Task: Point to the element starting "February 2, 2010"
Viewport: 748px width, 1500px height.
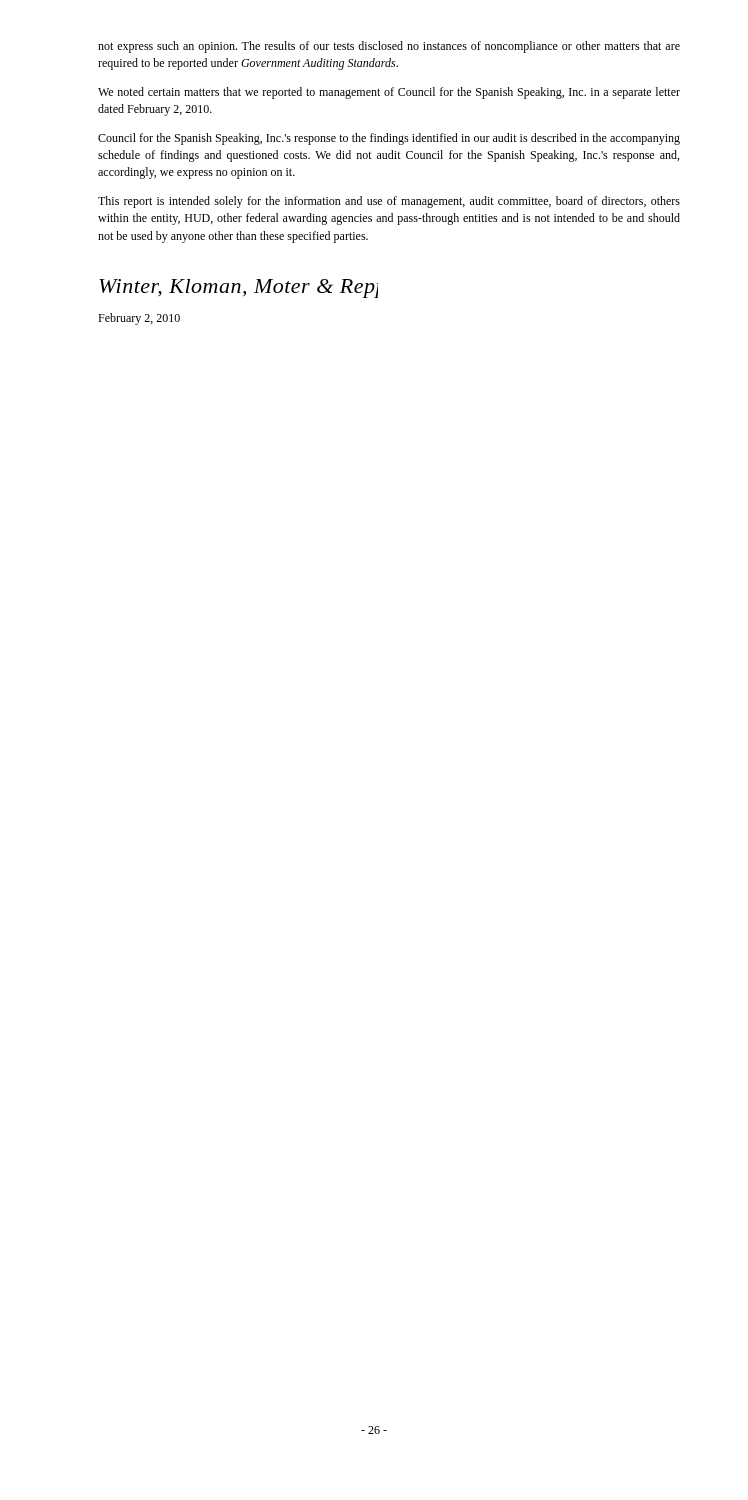Action: point(139,318)
